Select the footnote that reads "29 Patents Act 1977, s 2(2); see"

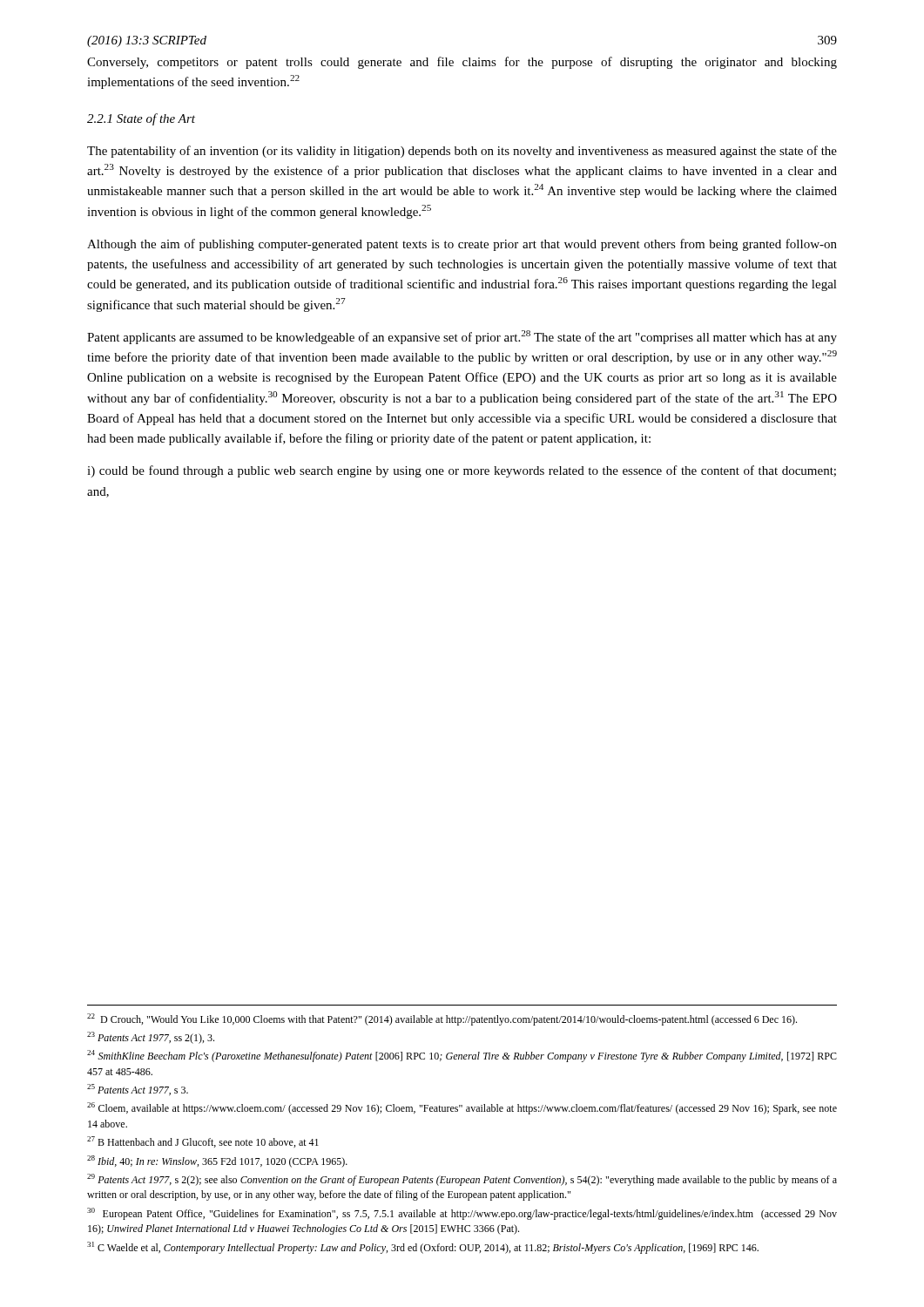(x=462, y=1187)
